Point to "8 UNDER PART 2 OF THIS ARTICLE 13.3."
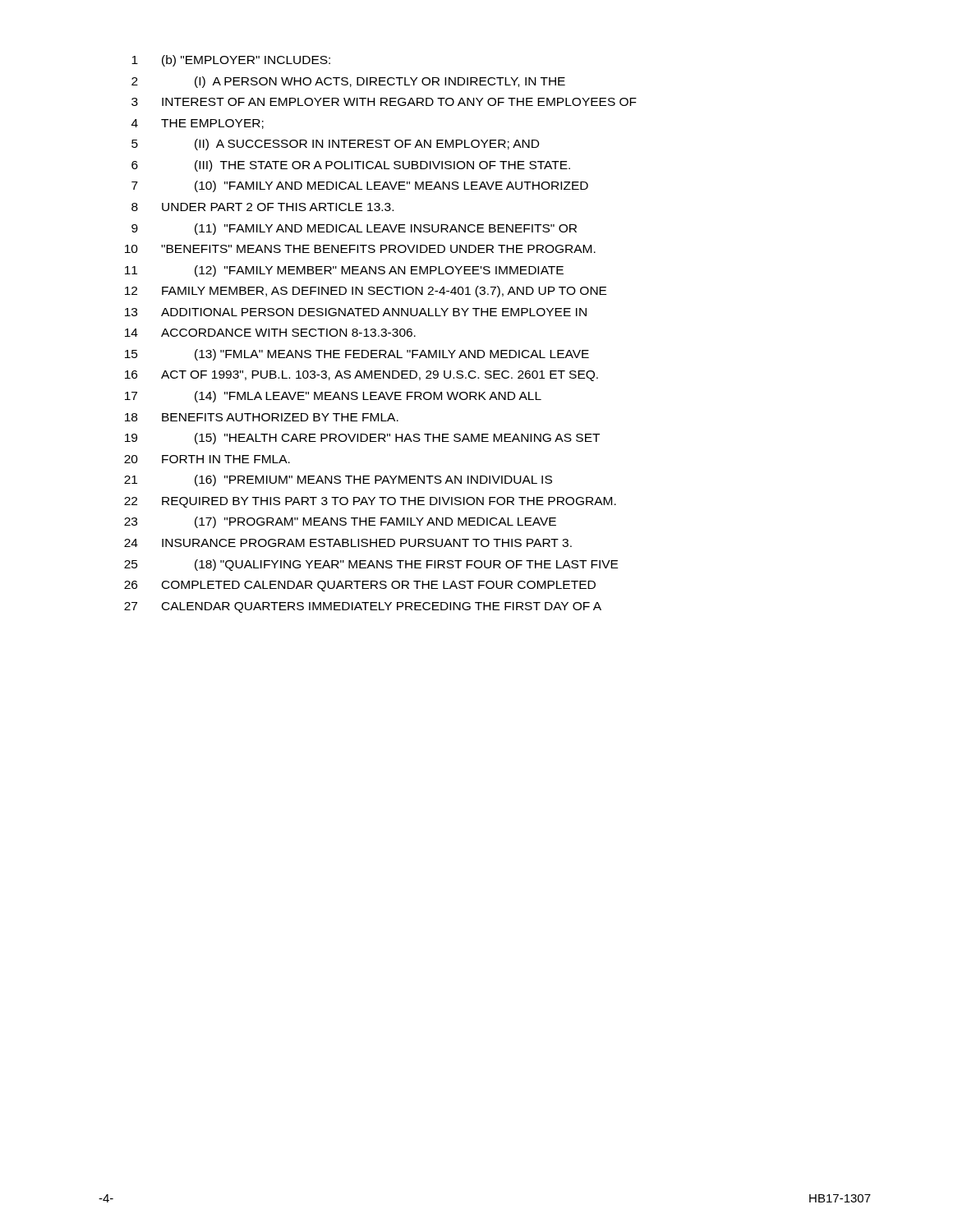 [262, 207]
